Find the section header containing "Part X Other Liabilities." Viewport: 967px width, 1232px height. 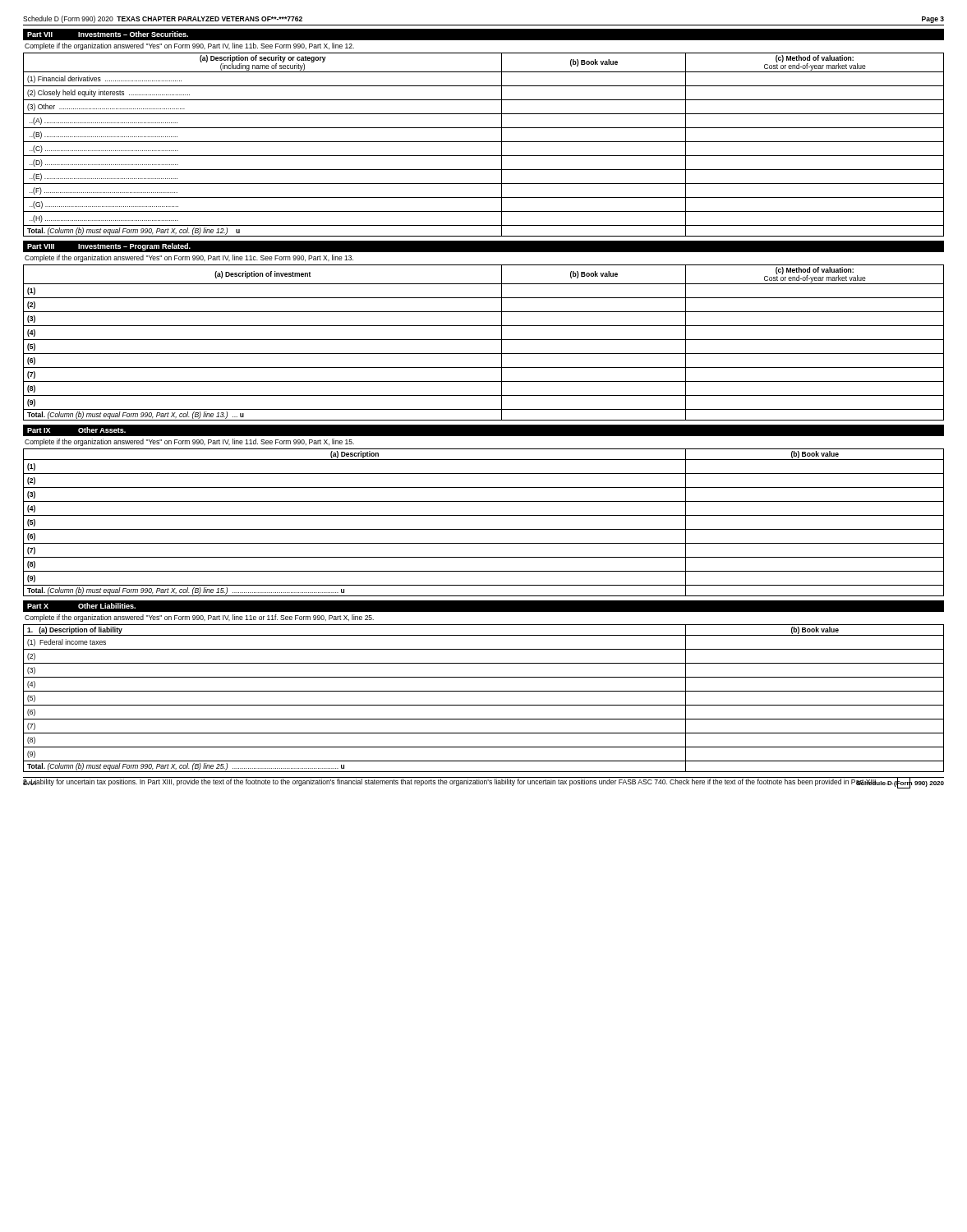(x=82, y=606)
